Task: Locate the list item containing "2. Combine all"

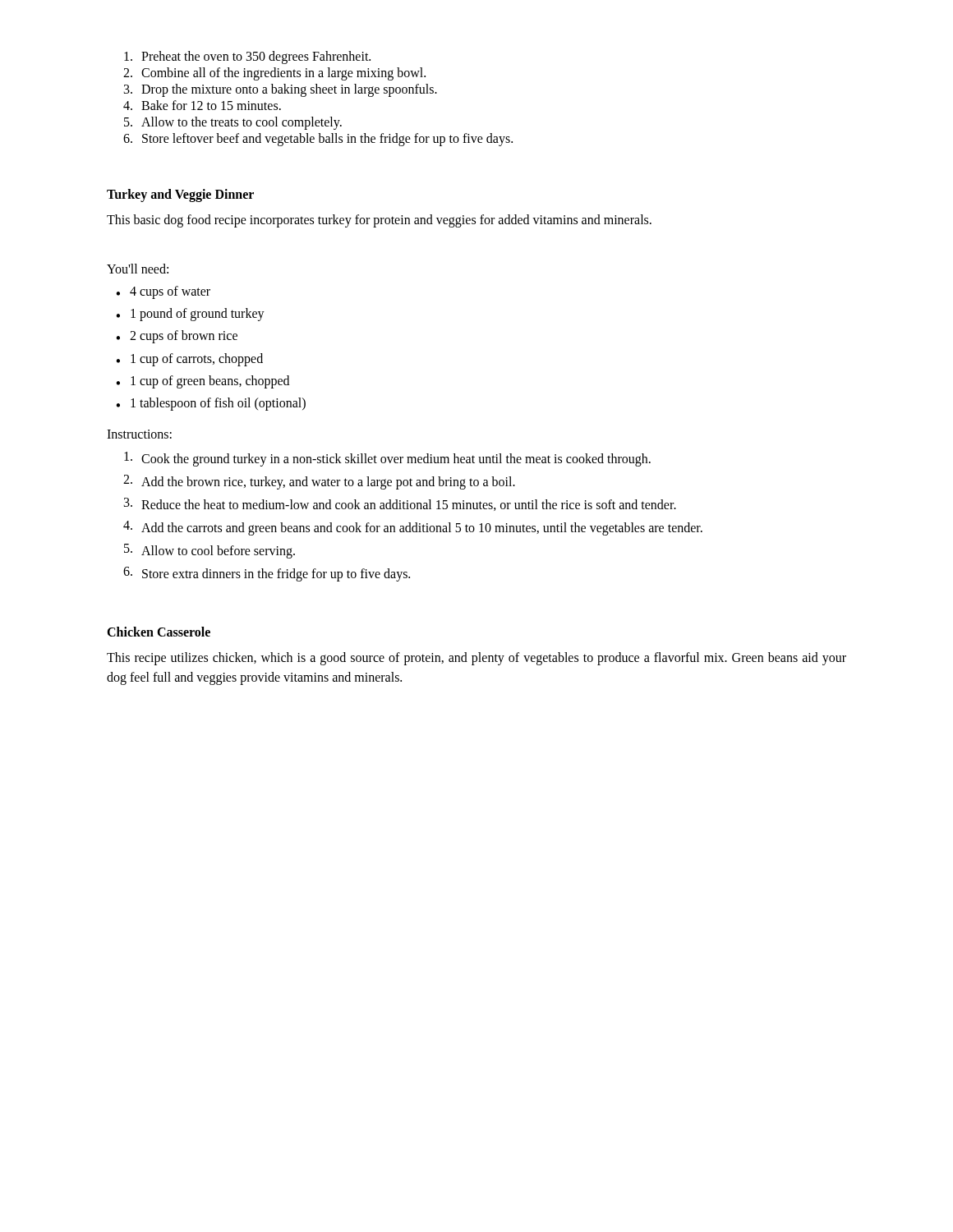Action: pos(267,73)
